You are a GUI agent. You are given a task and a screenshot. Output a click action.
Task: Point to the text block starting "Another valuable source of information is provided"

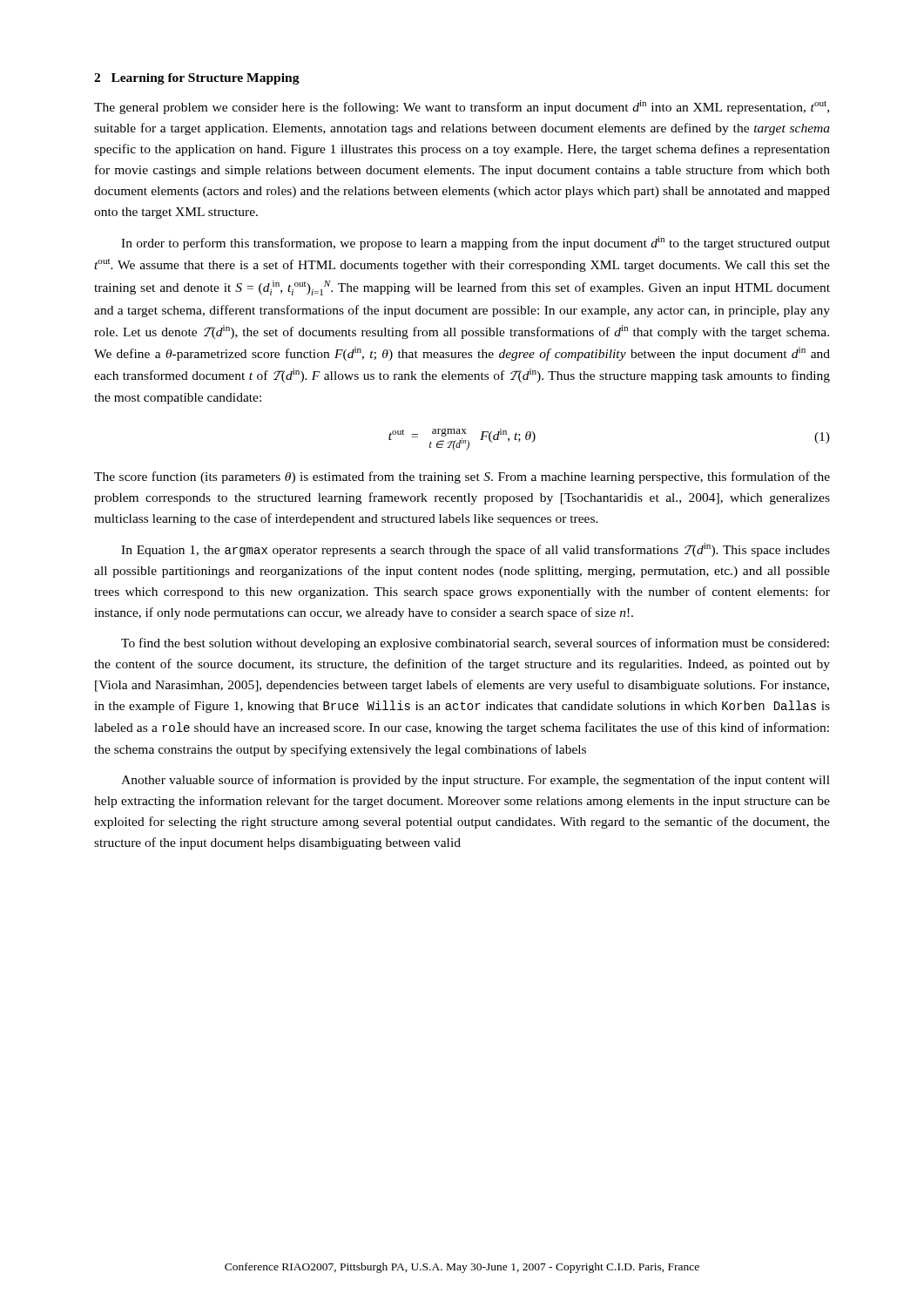pyautogui.click(x=462, y=811)
